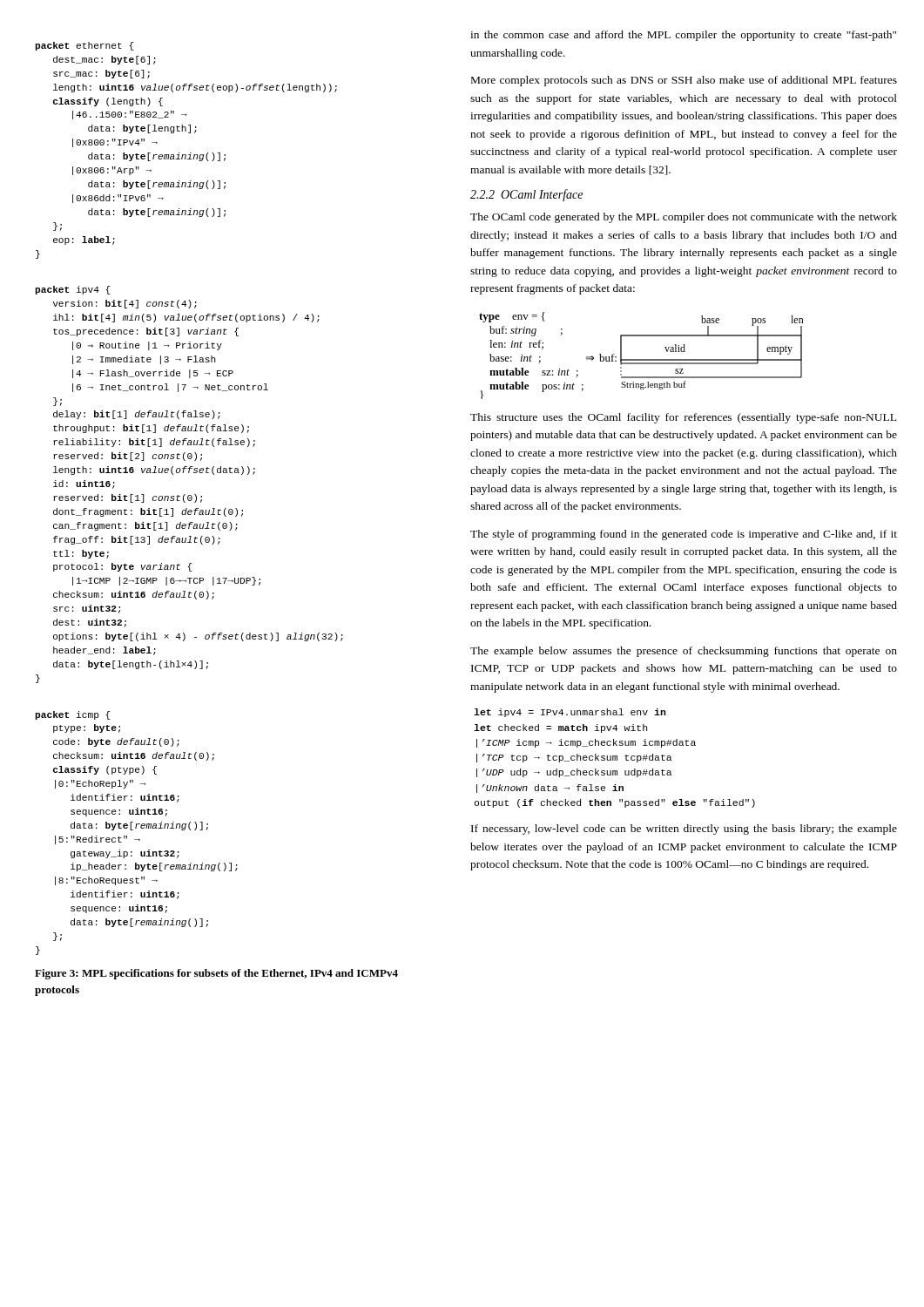The width and height of the screenshot is (924, 1307).
Task: Click the passage that begins "packet ipv4 { version: bit[4] const(4); ihl: bit[4]"
Action: 190,484
